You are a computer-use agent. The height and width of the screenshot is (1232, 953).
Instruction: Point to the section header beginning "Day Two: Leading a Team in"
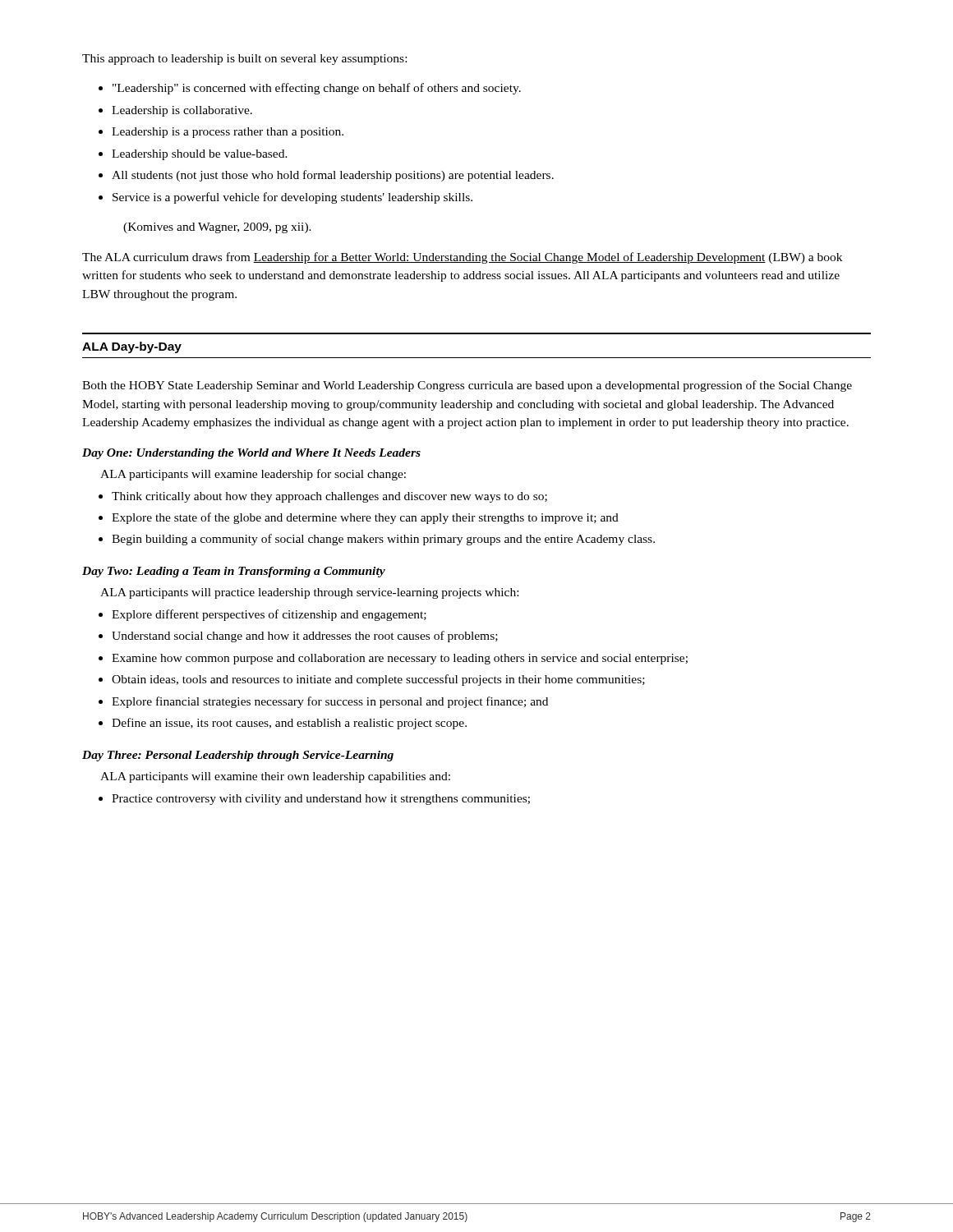(x=234, y=572)
